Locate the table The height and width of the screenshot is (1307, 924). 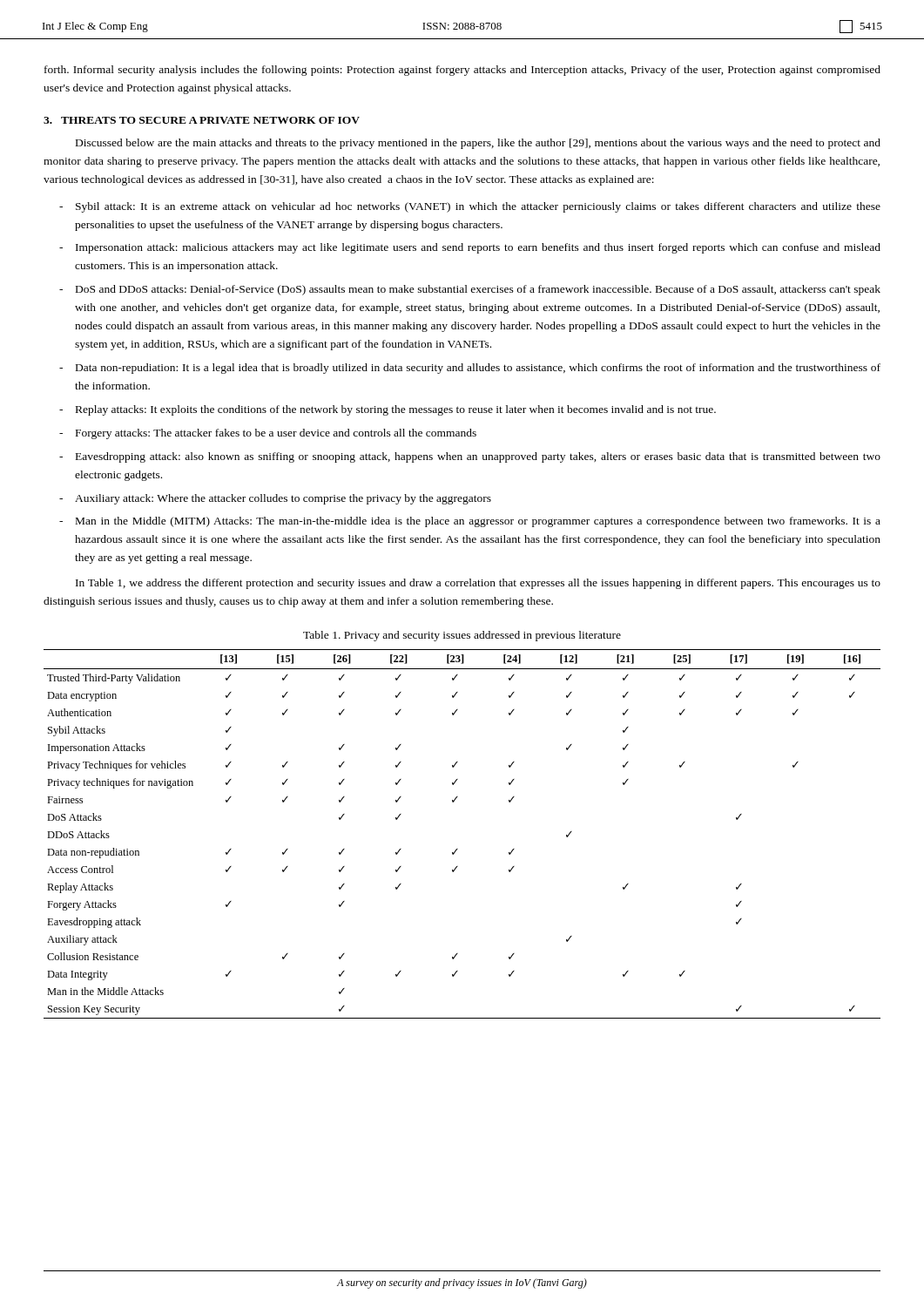click(462, 834)
